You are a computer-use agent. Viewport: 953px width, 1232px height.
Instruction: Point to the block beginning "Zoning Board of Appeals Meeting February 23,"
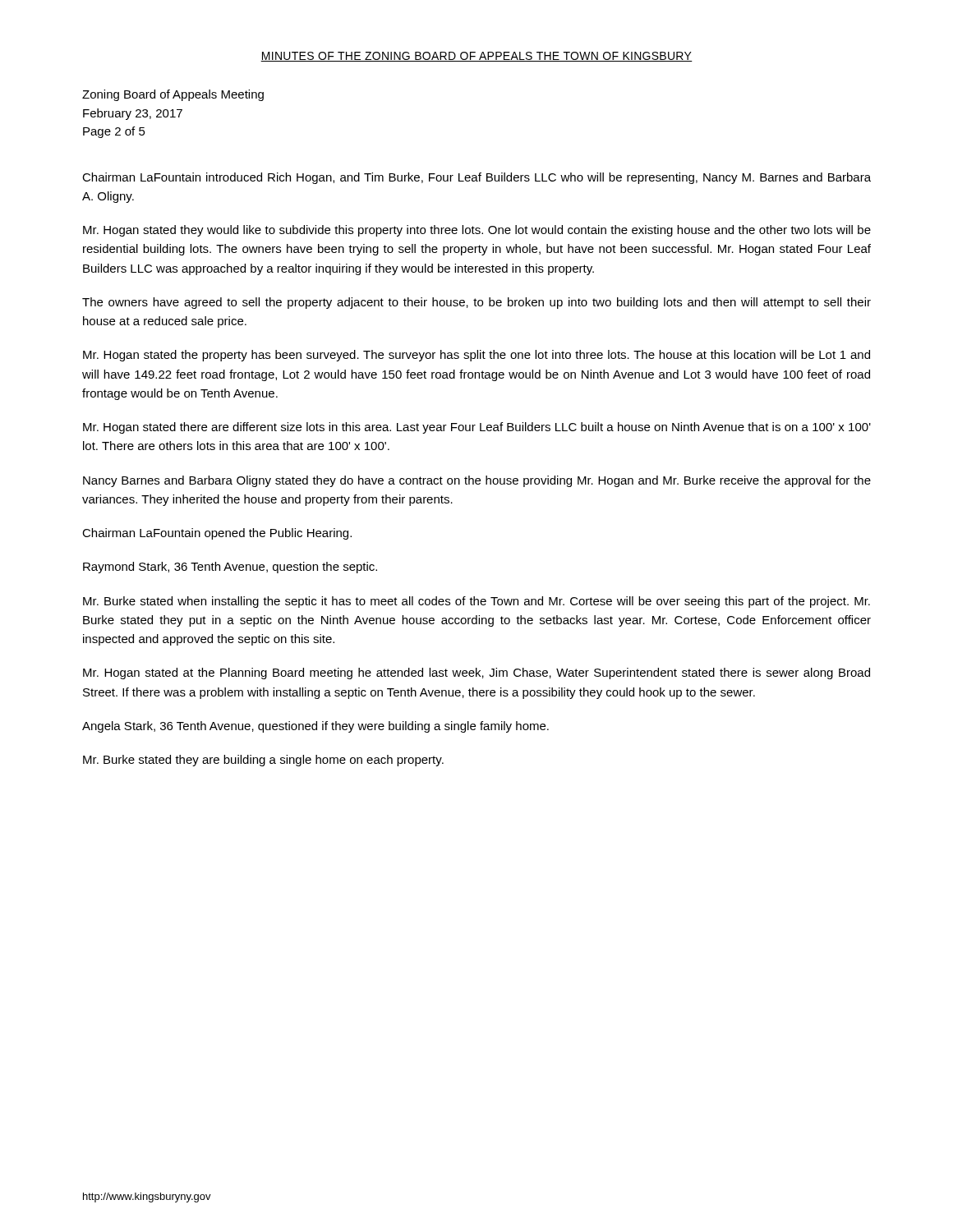[x=173, y=113]
